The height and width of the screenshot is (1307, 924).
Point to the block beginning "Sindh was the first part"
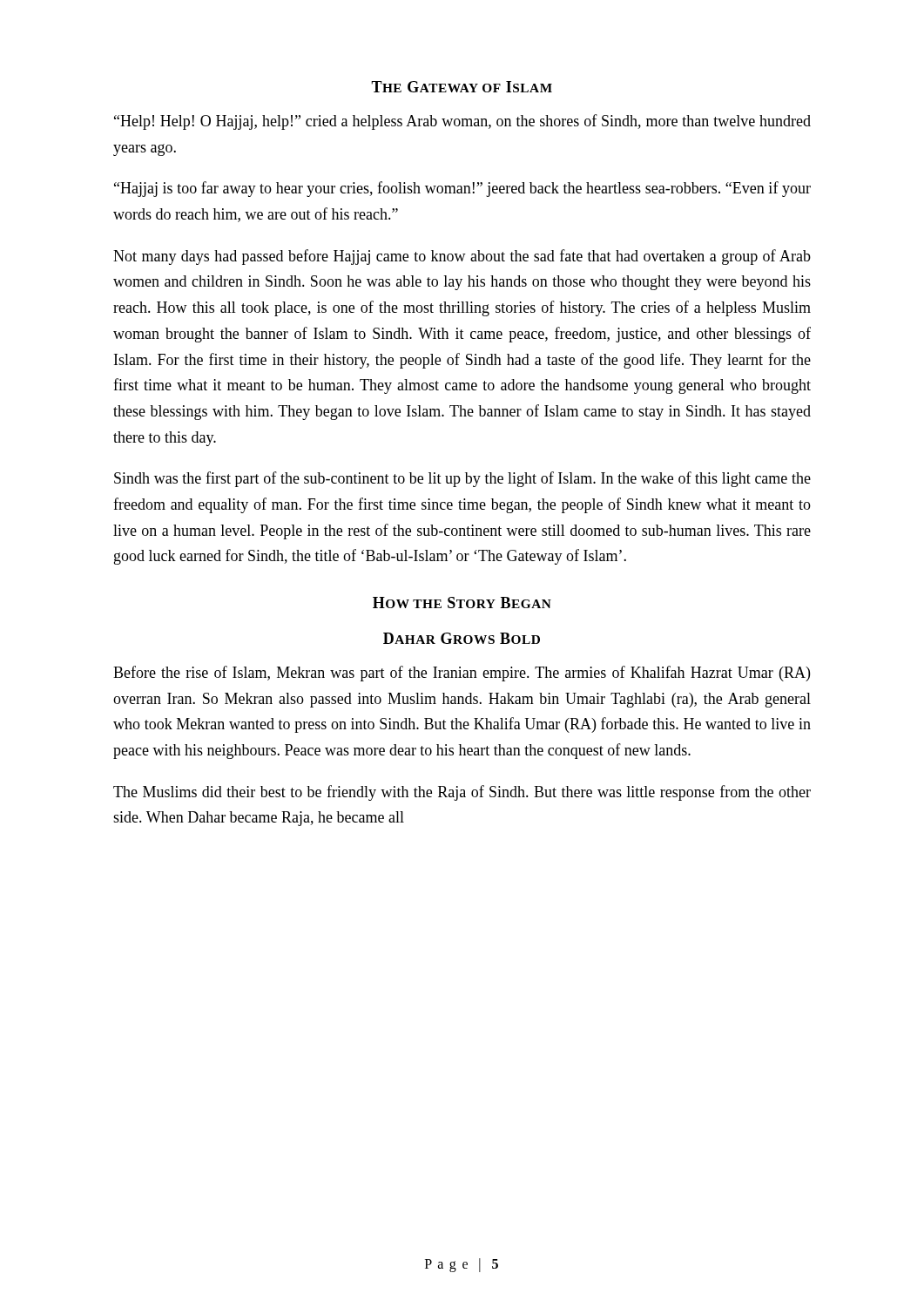(462, 517)
